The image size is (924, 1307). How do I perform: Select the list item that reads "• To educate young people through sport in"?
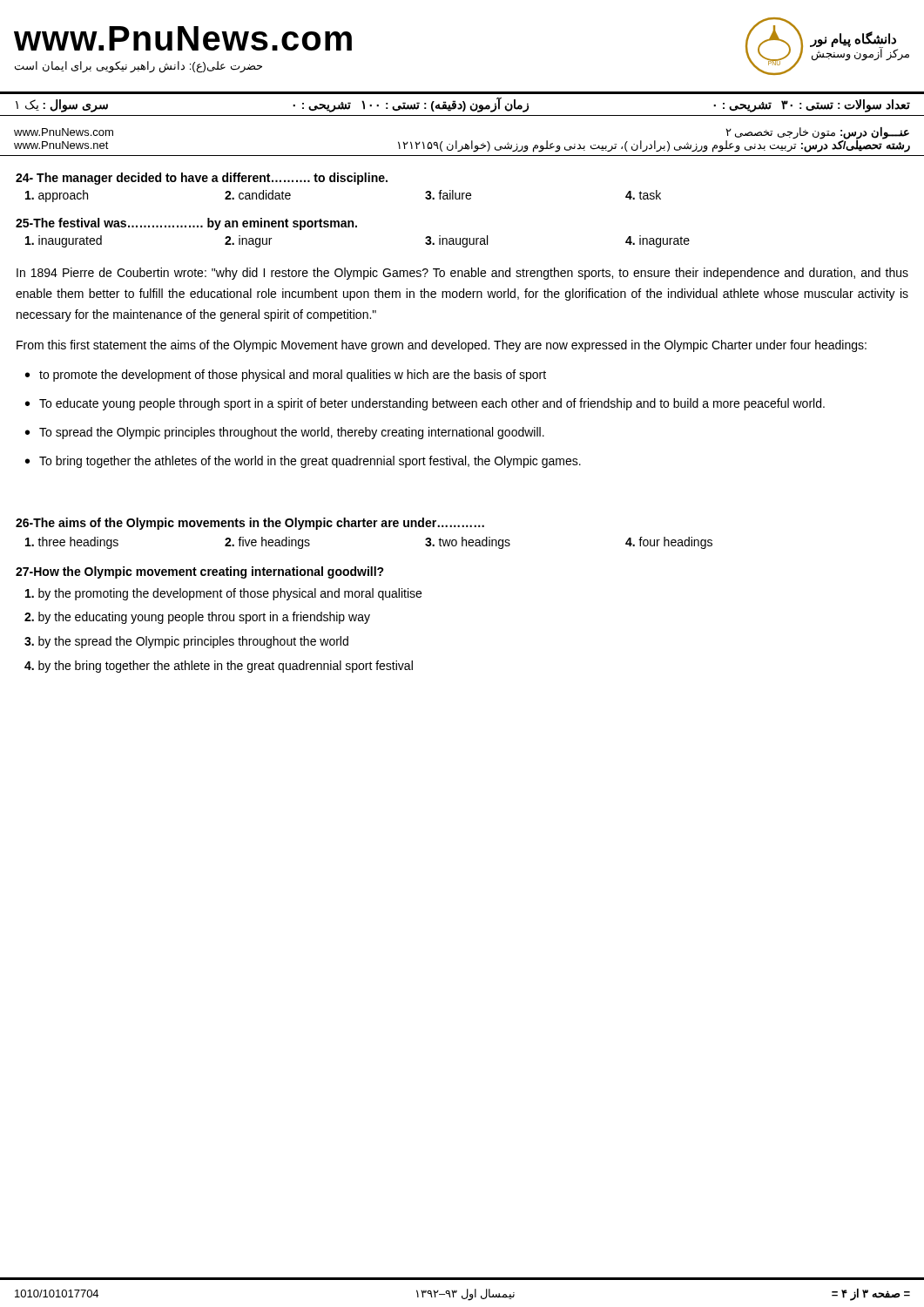click(425, 404)
